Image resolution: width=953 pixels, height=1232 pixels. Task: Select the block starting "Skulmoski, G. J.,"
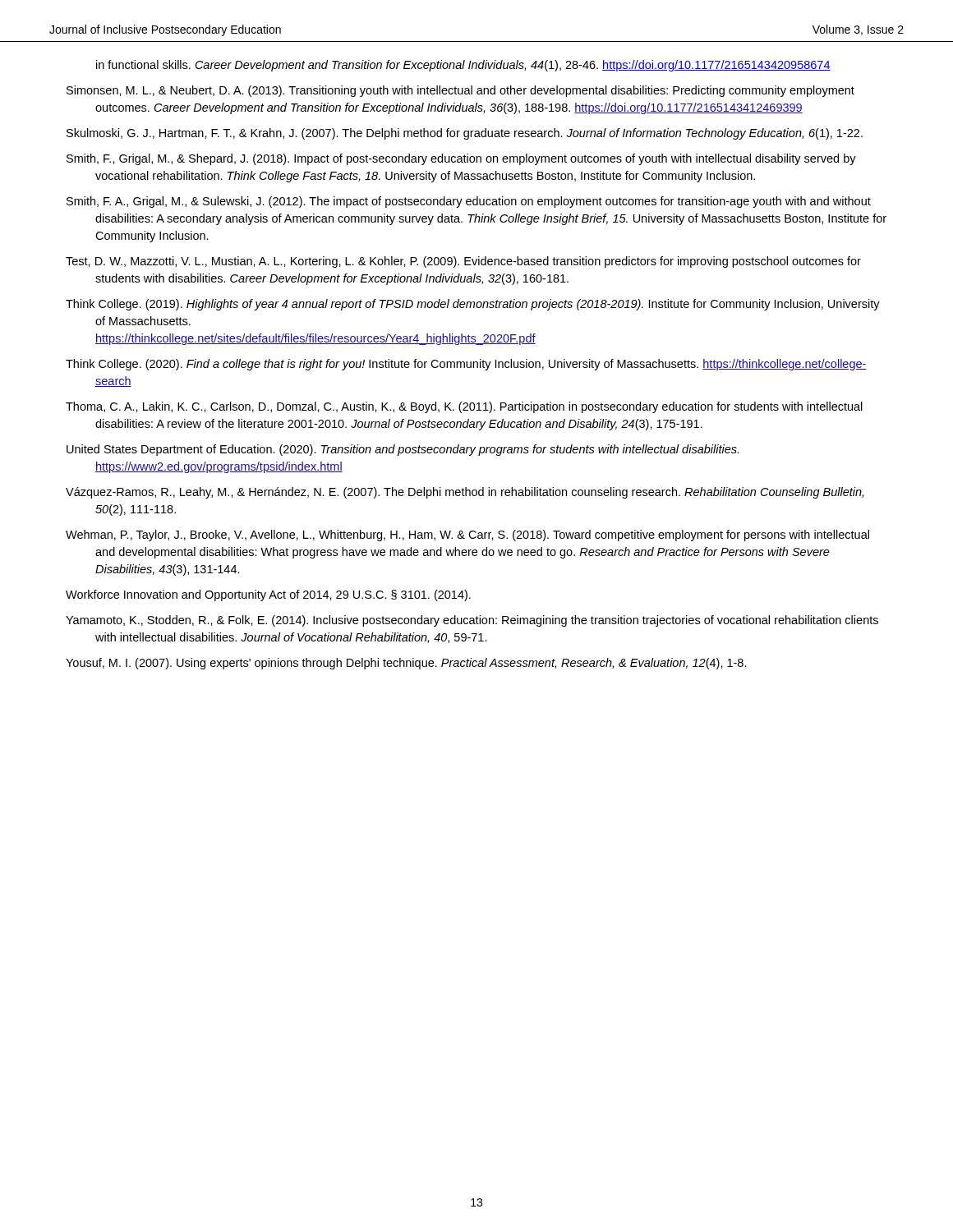[465, 133]
